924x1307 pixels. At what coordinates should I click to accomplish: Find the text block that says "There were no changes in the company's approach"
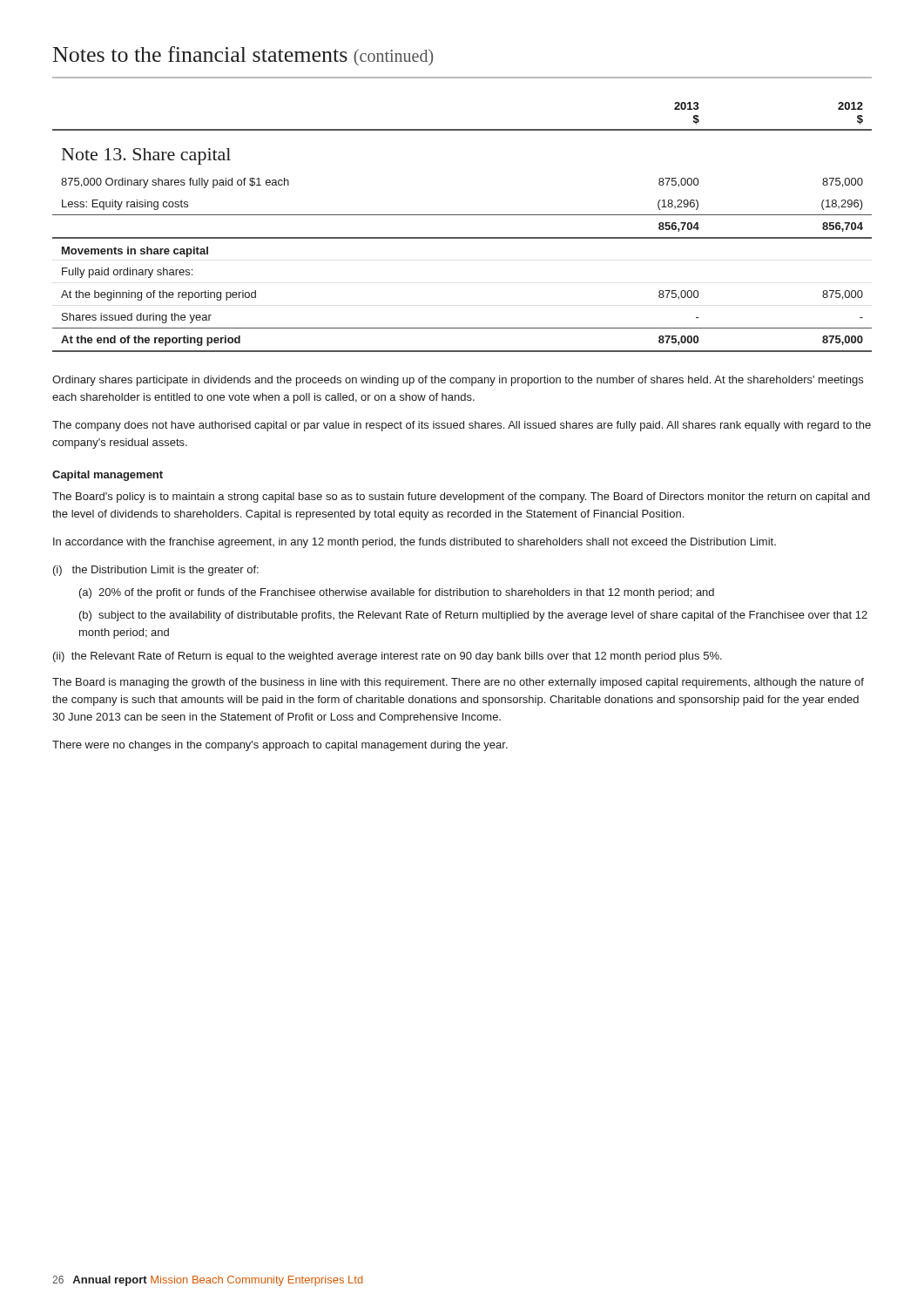280,745
